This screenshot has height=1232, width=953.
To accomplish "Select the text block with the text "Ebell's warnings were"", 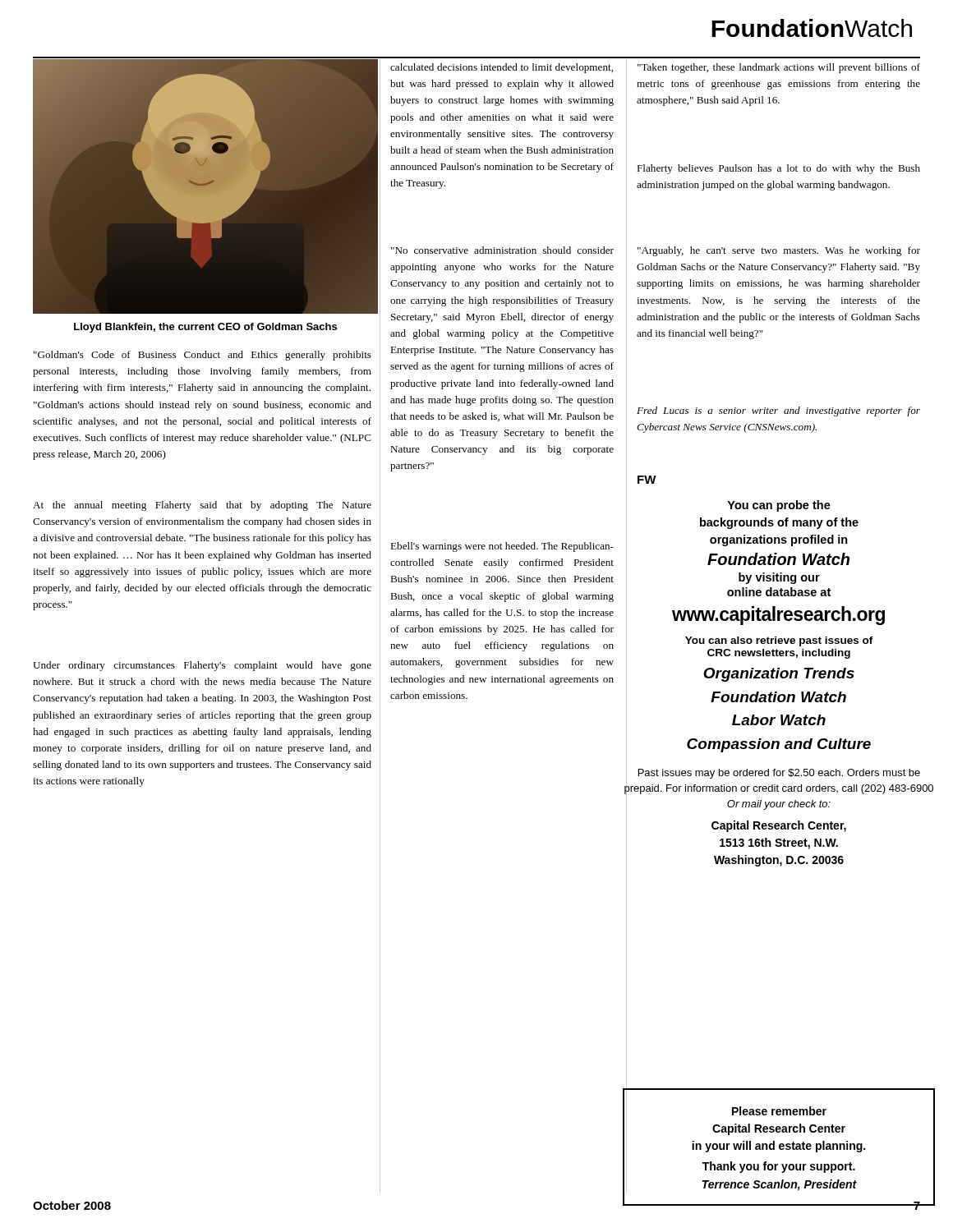I will pos(502,621).
